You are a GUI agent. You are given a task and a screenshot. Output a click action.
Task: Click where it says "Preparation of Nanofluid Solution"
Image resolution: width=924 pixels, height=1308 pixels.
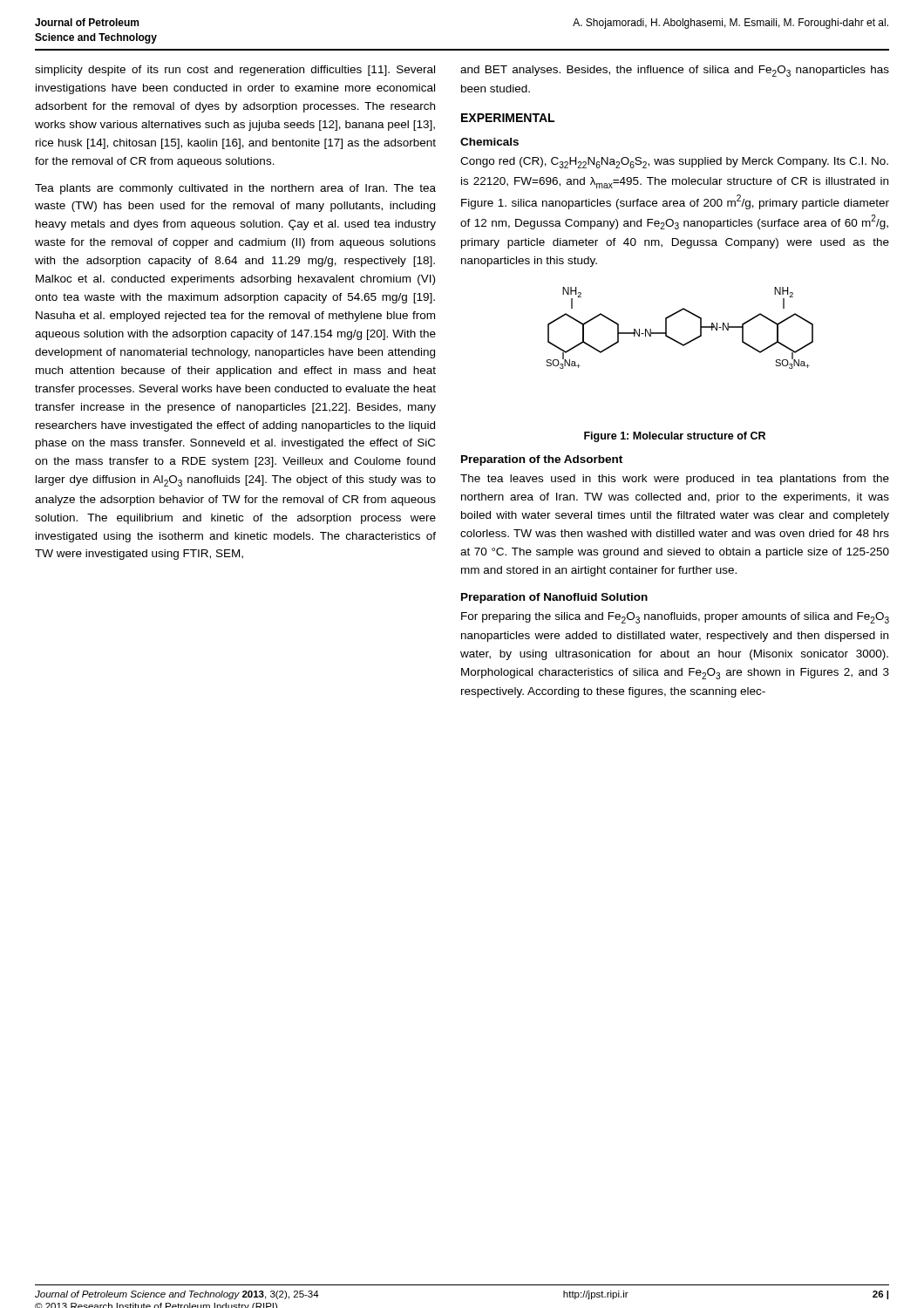[554, 597]
